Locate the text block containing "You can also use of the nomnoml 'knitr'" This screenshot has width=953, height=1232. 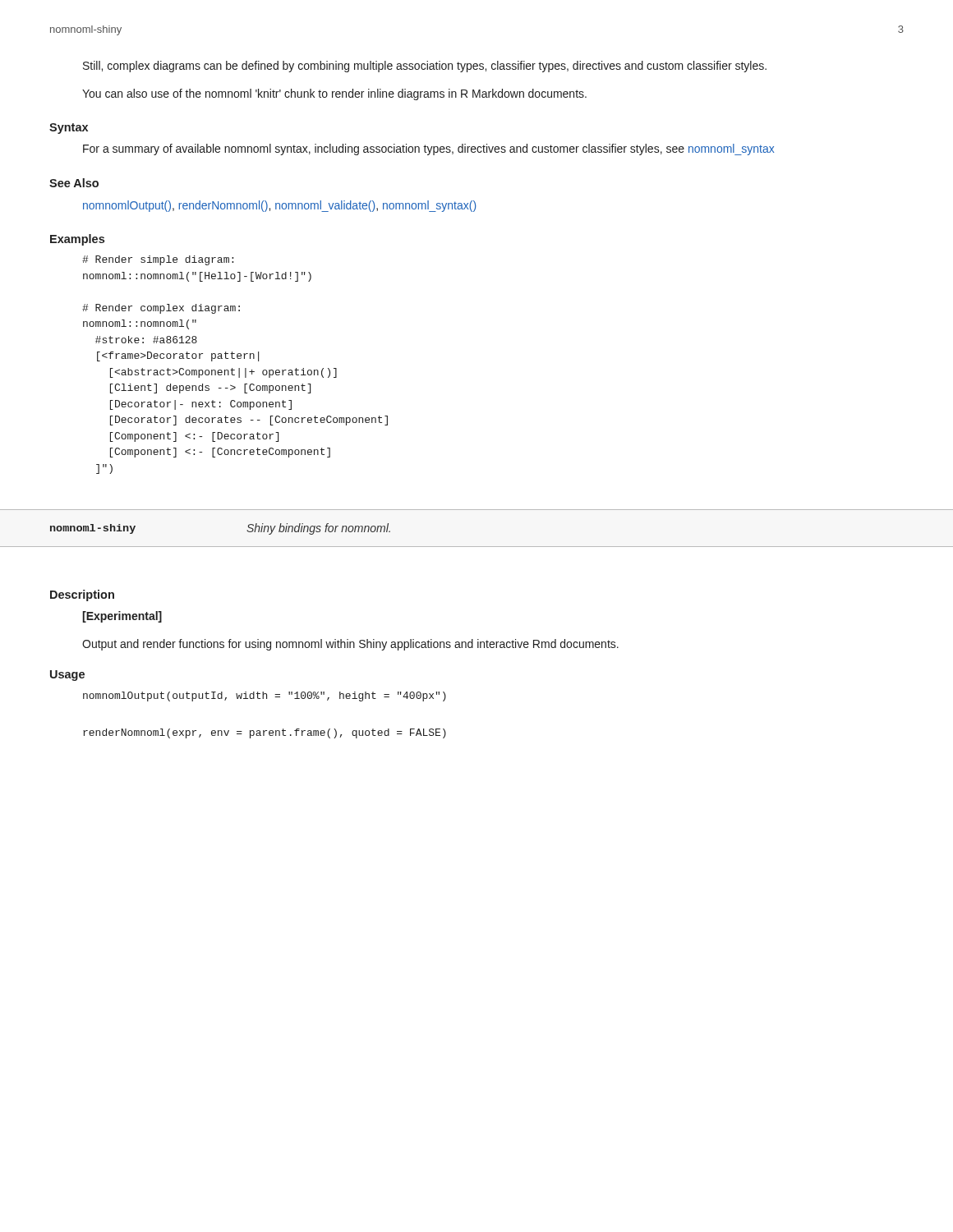335,93
